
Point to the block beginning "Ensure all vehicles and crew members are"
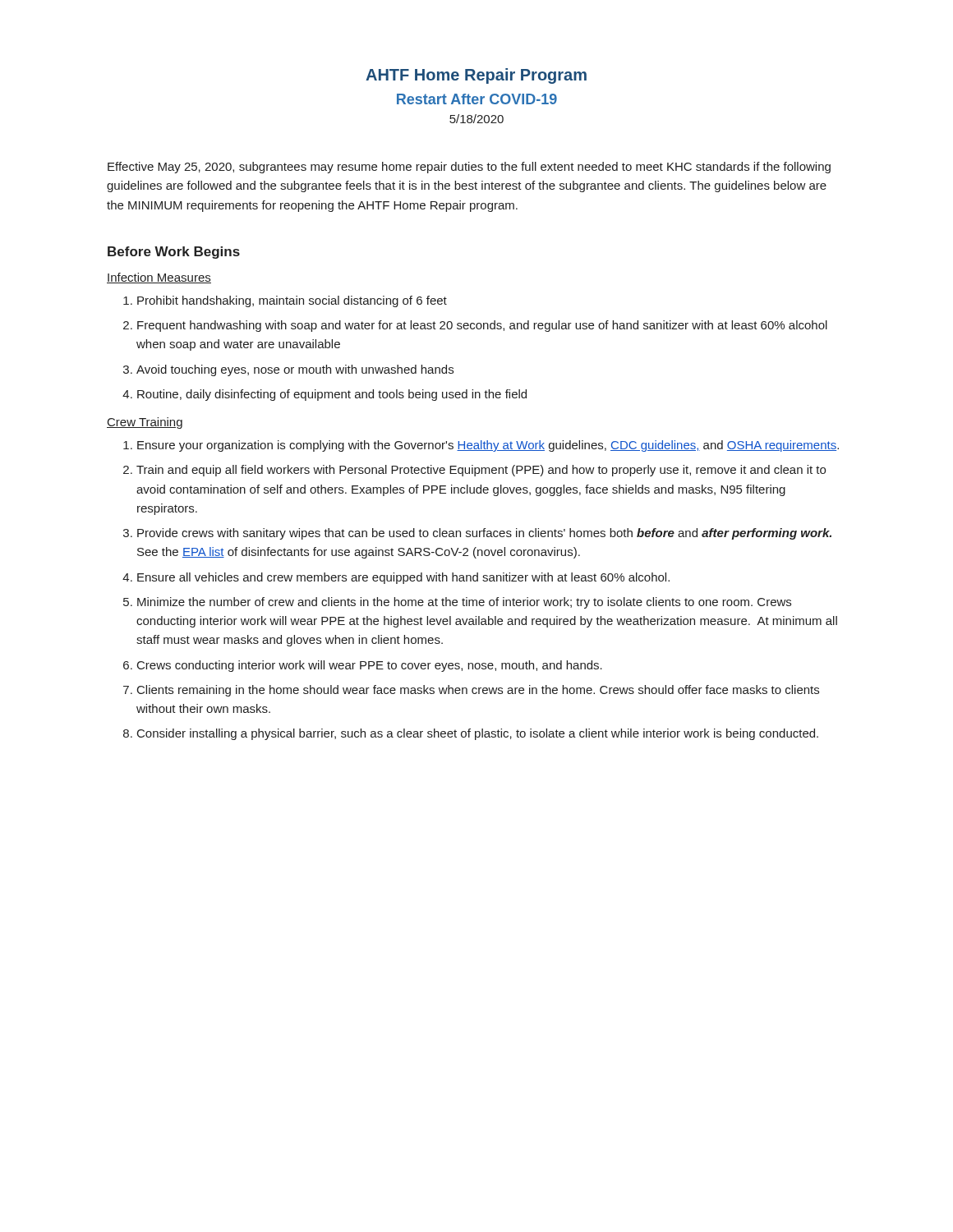(x=404, y=577)
